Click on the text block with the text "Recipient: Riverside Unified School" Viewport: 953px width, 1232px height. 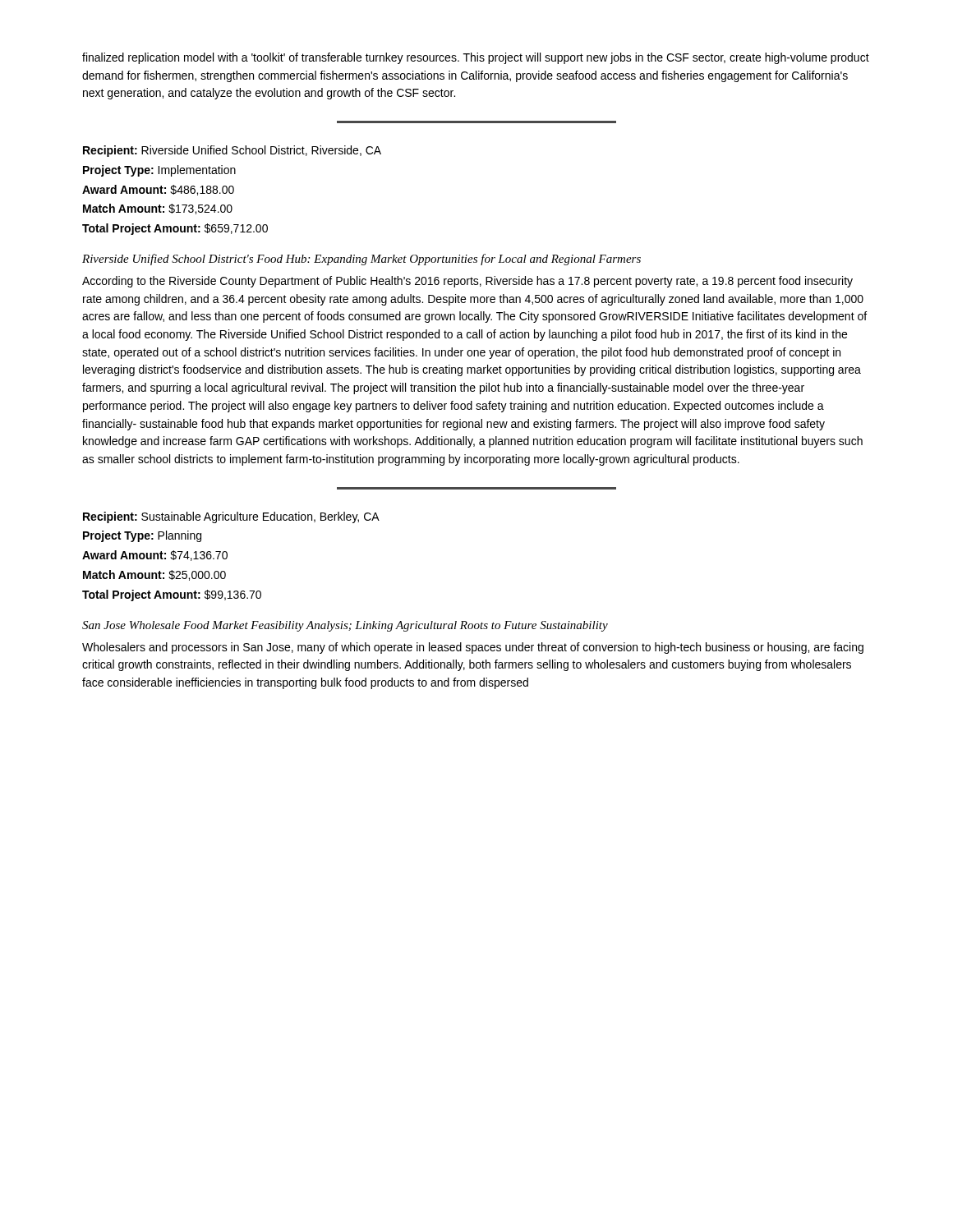(232, 151)
